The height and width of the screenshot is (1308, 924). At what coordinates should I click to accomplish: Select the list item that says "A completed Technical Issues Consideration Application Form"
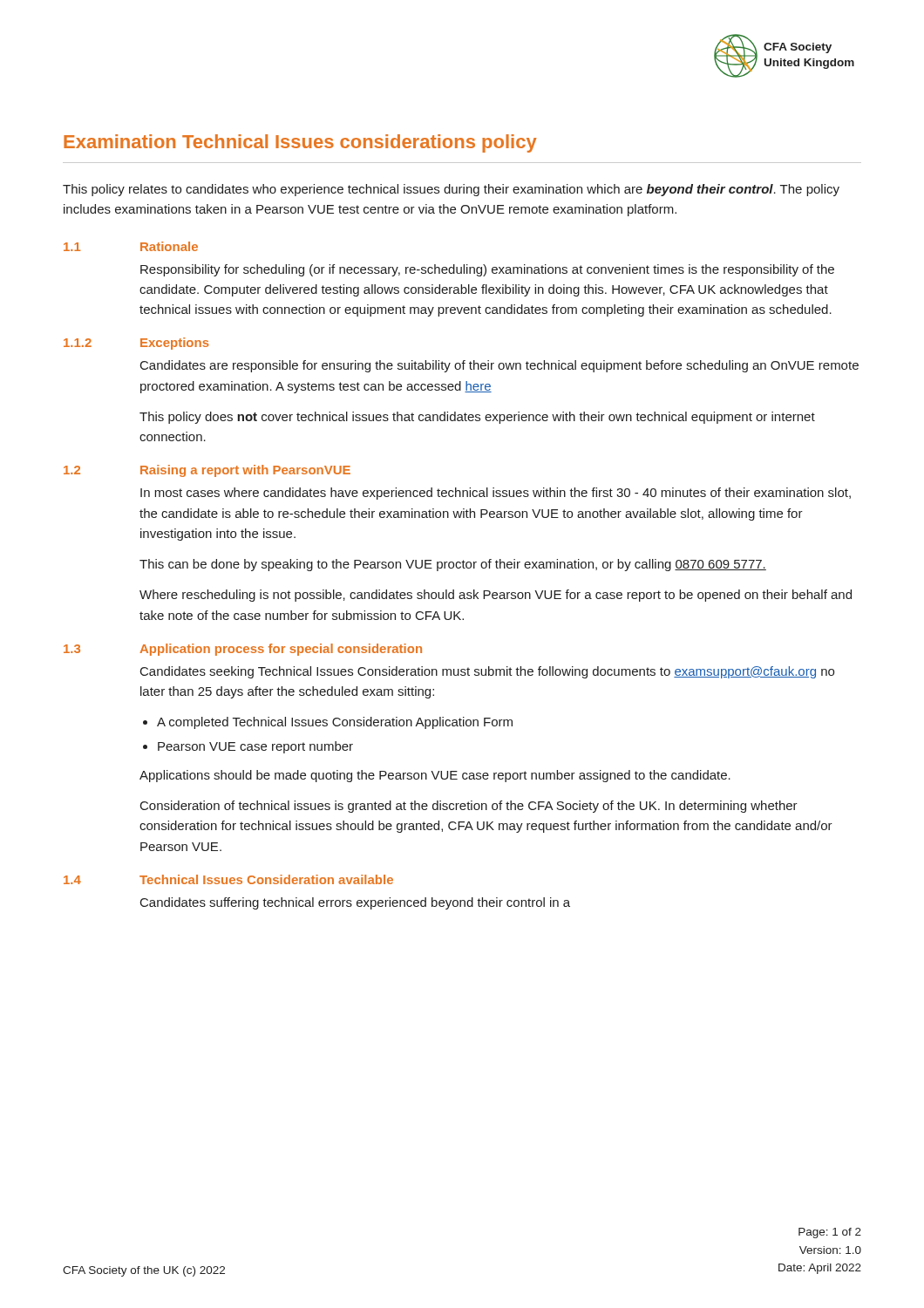335,722
